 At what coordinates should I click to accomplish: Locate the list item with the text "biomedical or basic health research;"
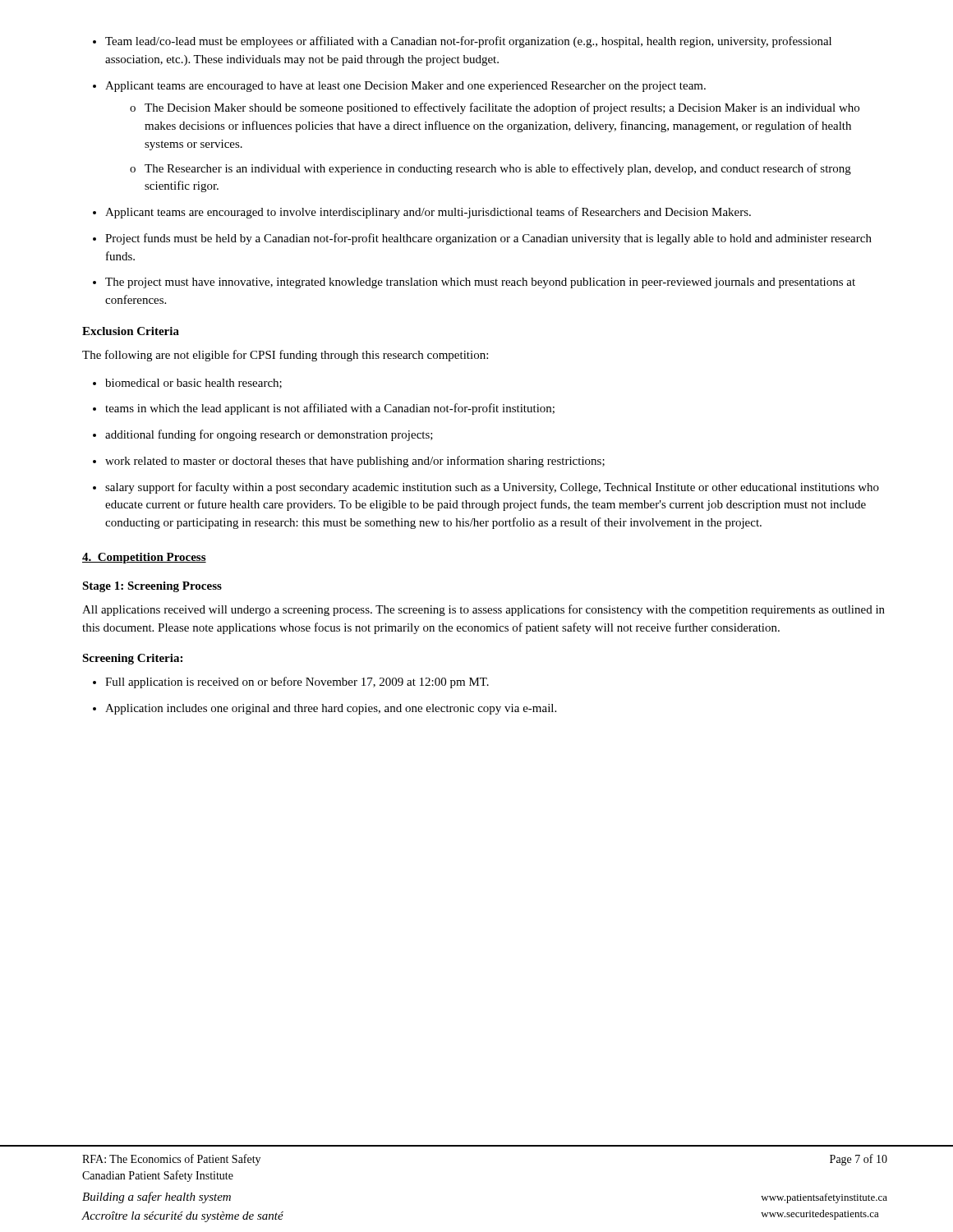click(x=485, y=453)
